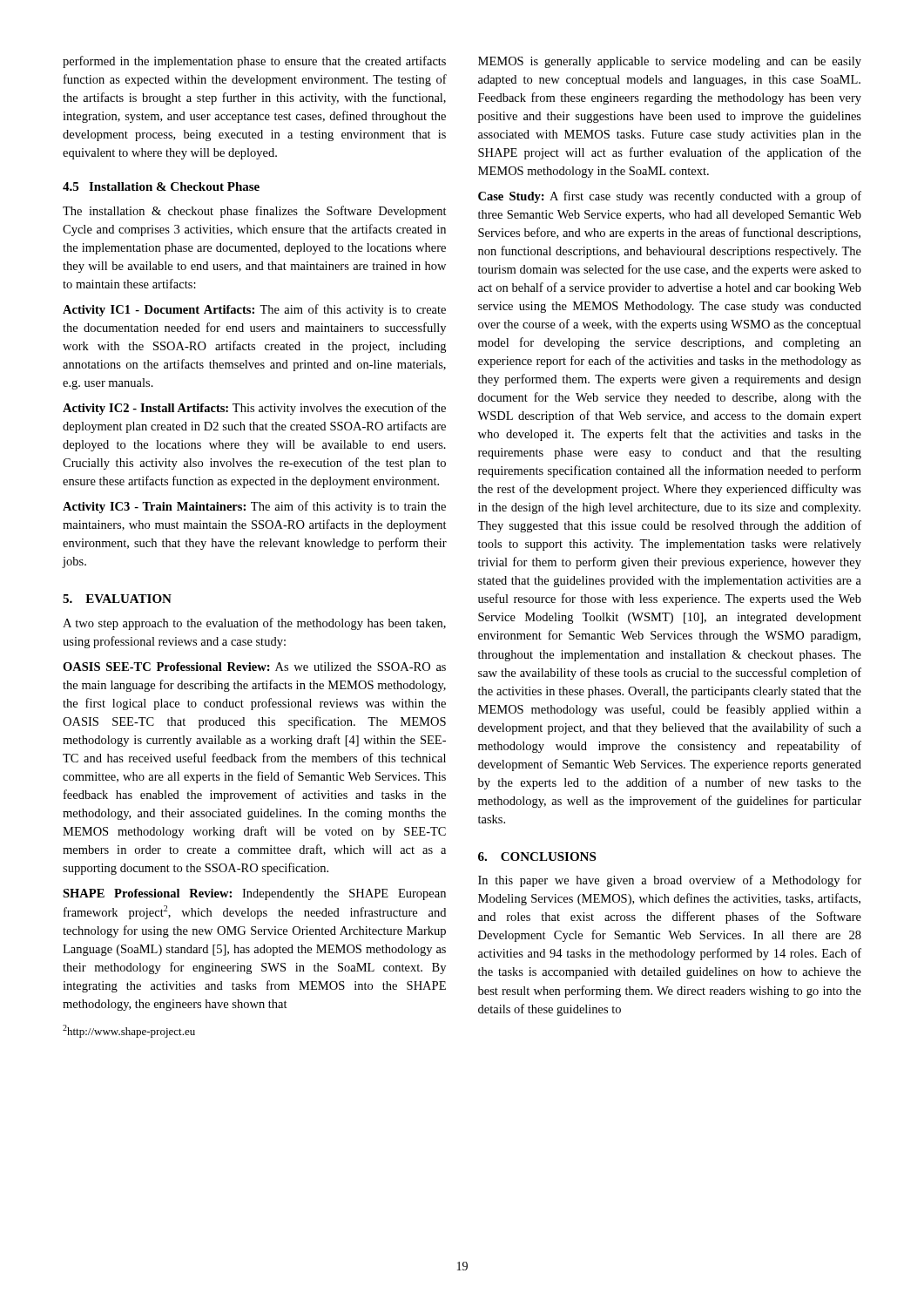Viewport: 924px width, 1307px height.
Task: Click on the passage starting "Activity IC1 - Document Artifacts: The aim"
Action: tap(255, 346)
